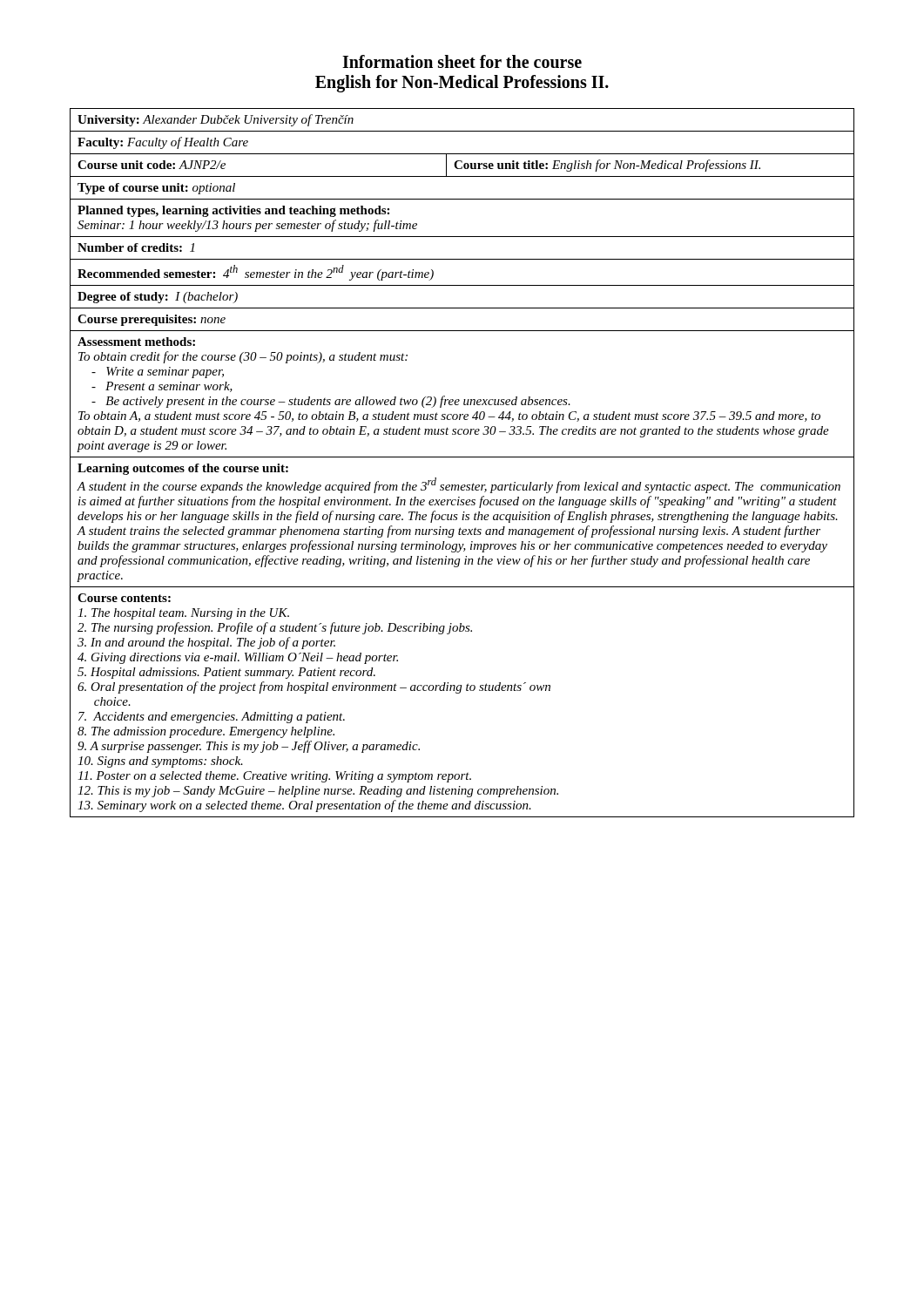Click on the list item with the text "5. Hospital admissions. Patient summary. Patient"
Image resolution: width=924 pixels, height=1307 pixels.
pos(227,672)
